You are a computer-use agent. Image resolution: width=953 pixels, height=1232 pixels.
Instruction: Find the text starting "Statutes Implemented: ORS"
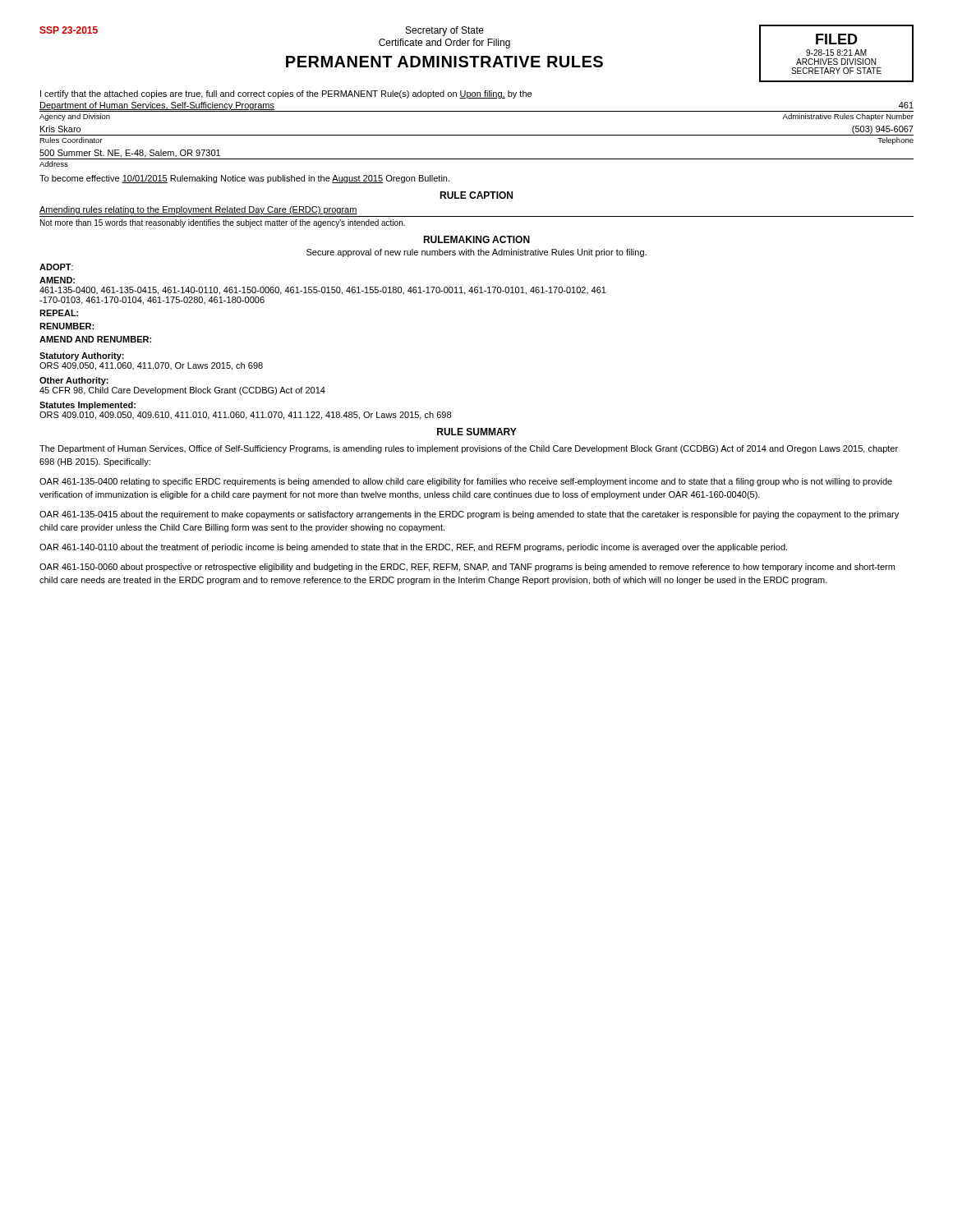pyautogui.click(x=245, y=410)
